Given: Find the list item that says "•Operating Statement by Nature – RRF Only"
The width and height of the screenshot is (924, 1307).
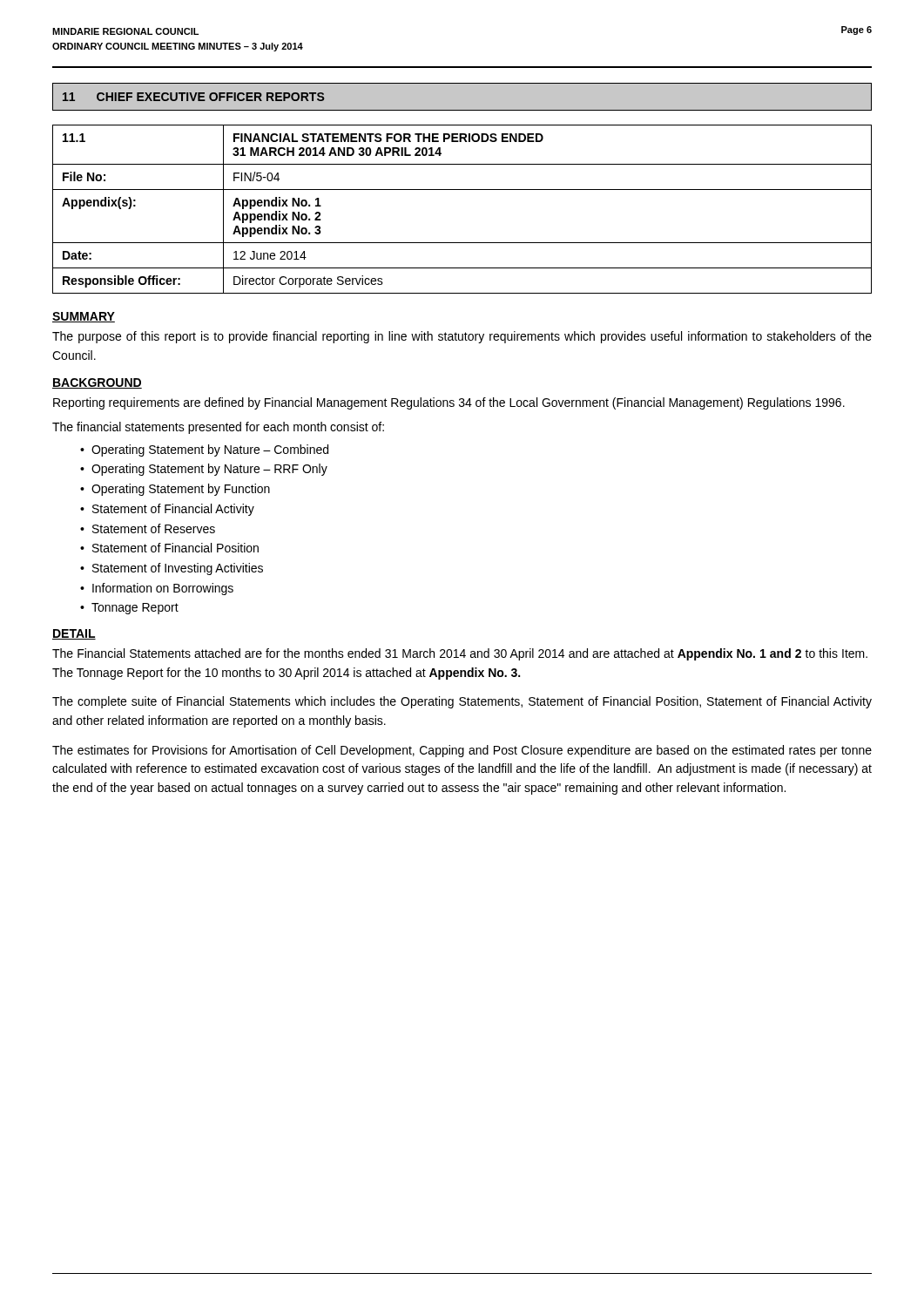Looking at the screenshot, I should [204, 470].
